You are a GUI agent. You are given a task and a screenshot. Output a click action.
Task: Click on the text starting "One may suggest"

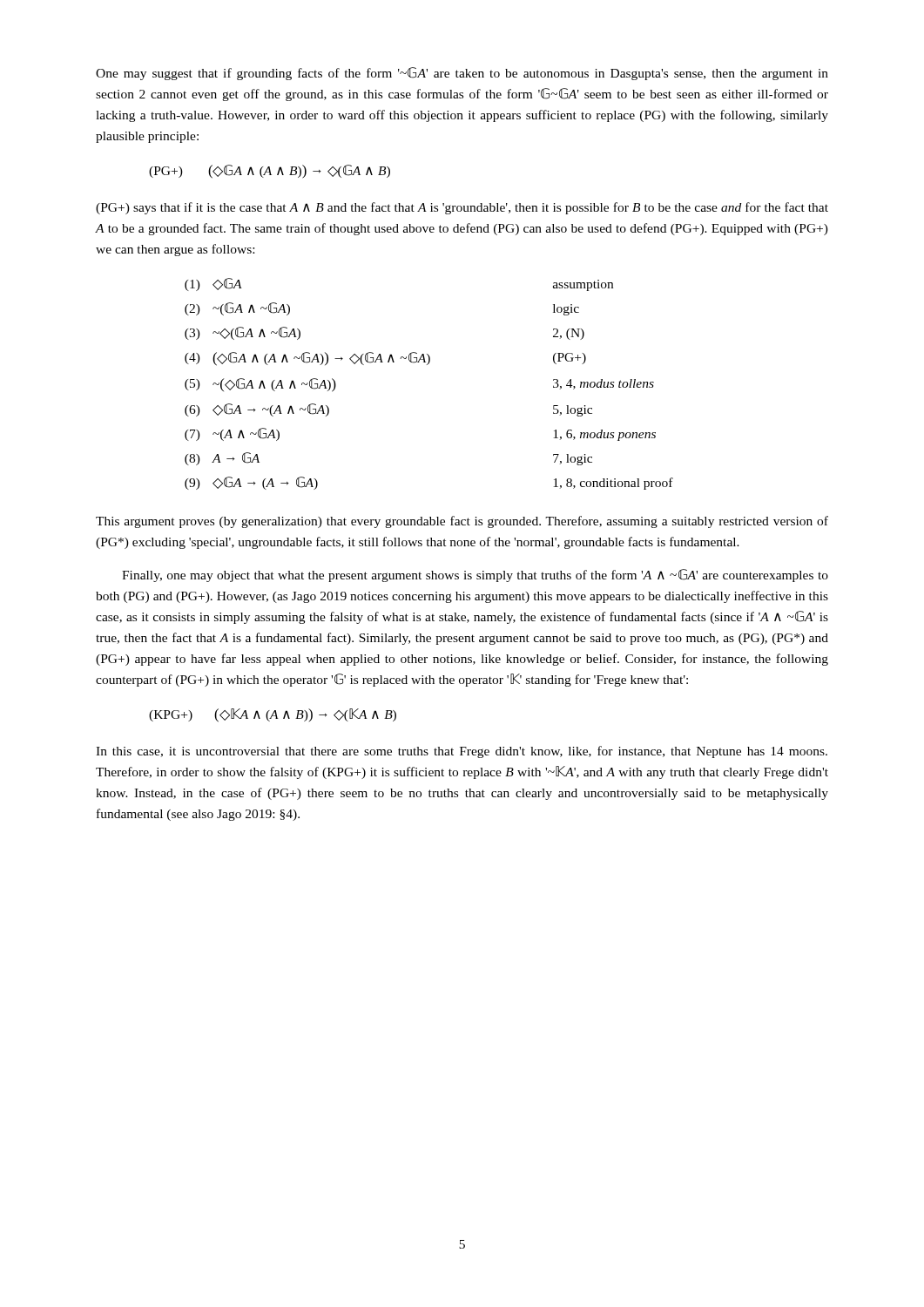point(462,105)
